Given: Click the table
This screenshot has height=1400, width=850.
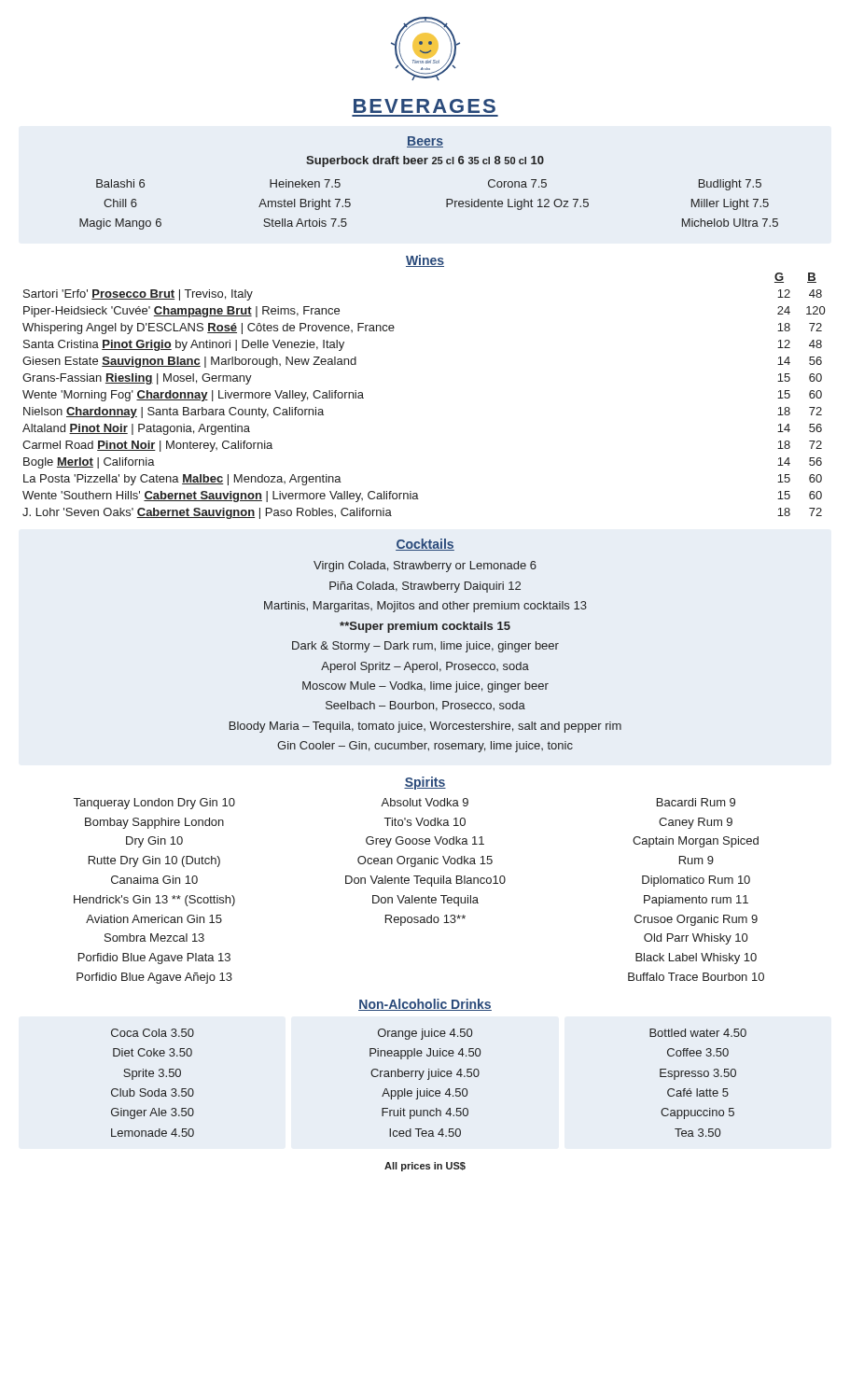Looking at the screenshot, I should [x=425, y=395].
